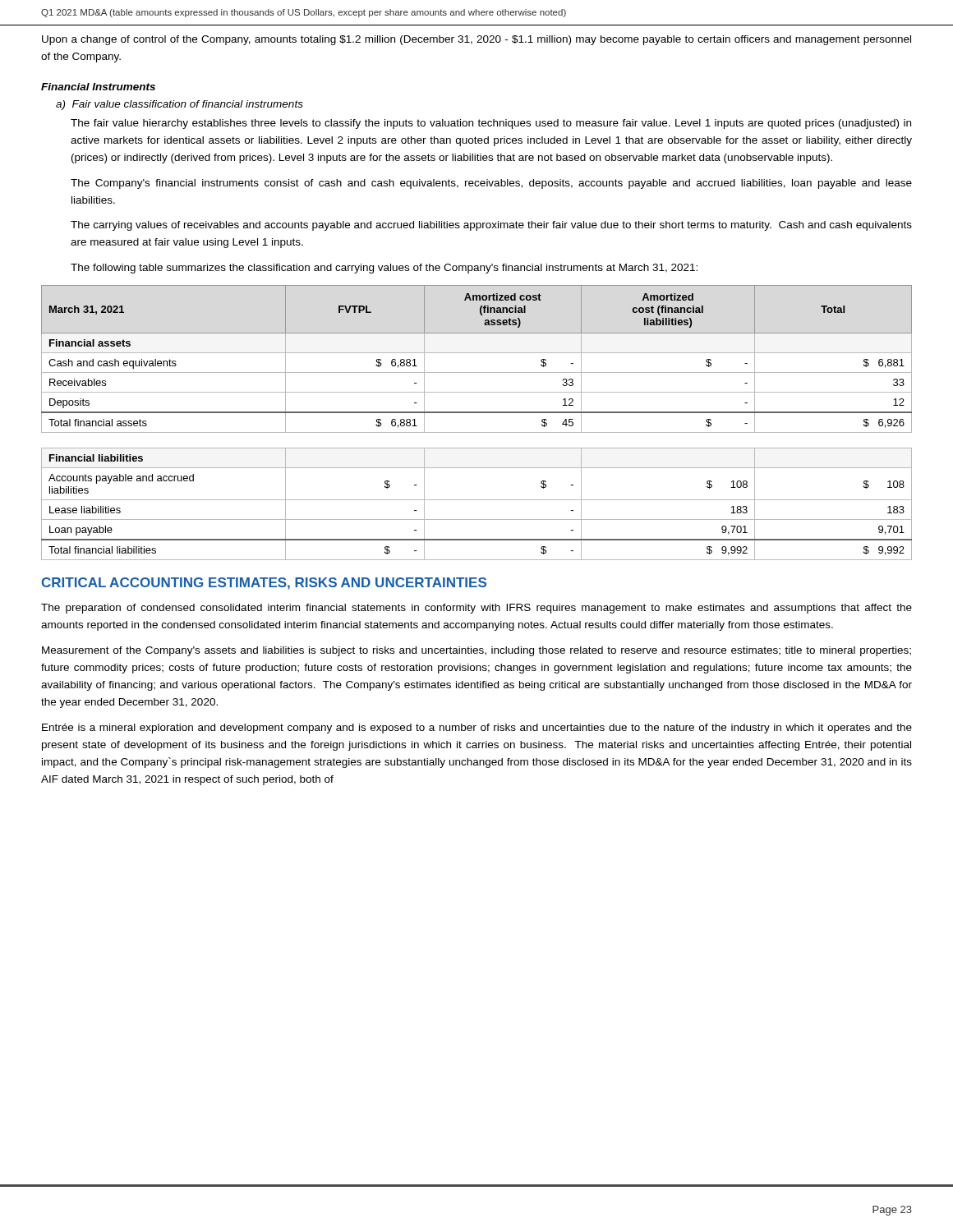Screen dimensions: 1232x953
Task: Locate the block of text that opens with "The following table summarizes"
Action: (x=385, y=268)
